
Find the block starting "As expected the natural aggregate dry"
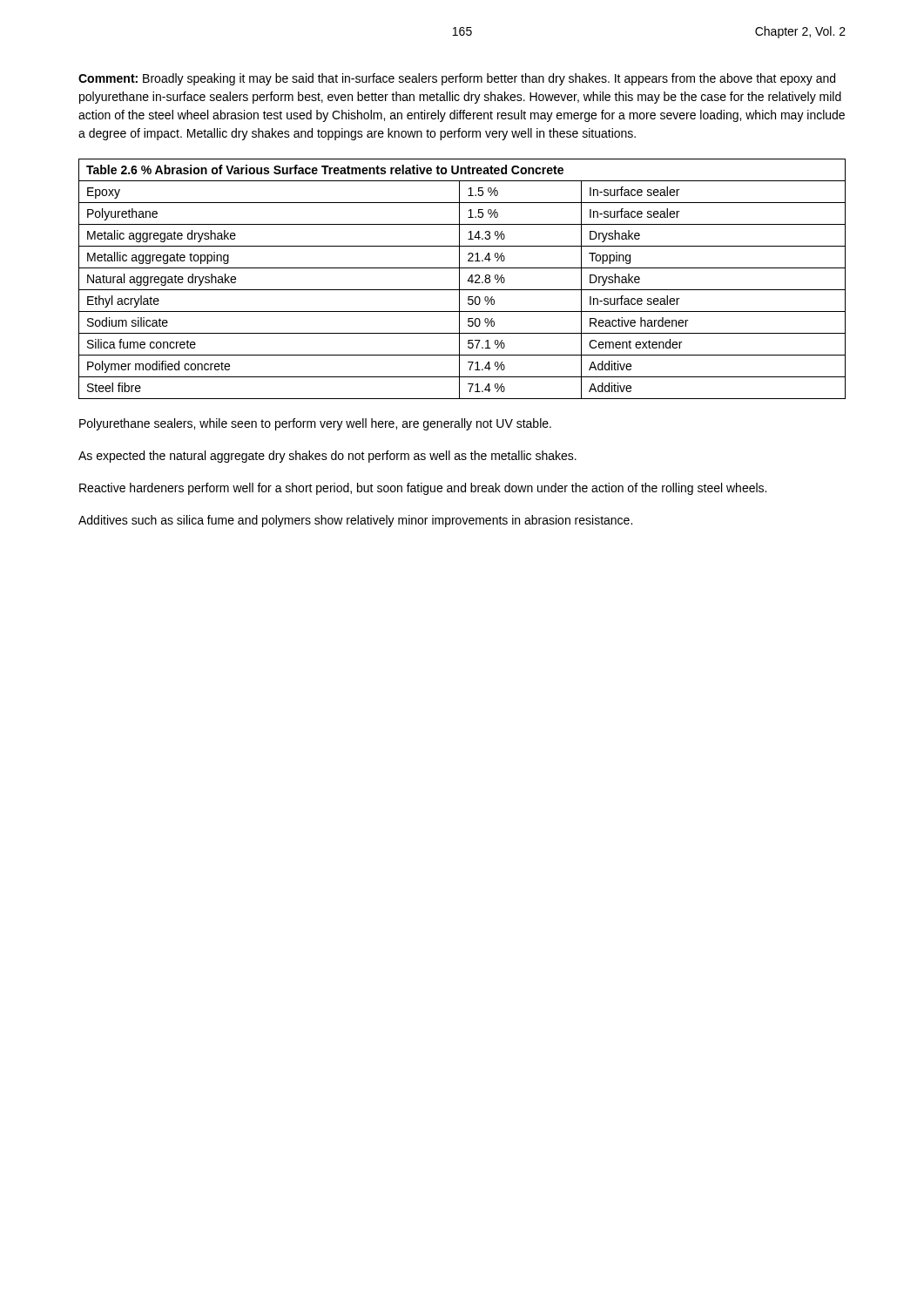328,456
